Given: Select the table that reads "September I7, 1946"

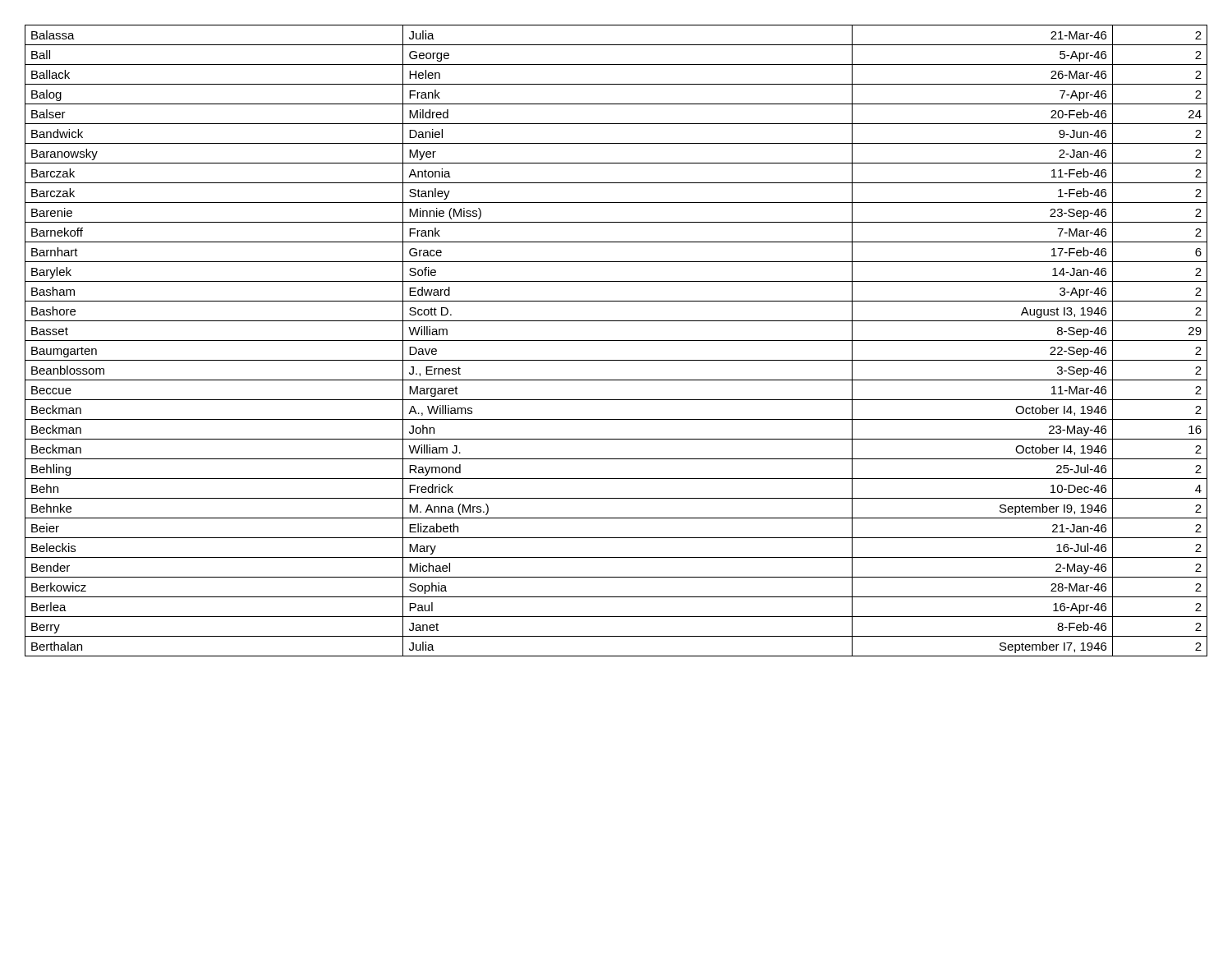Looking at the screenshot, I should [616, 341].
